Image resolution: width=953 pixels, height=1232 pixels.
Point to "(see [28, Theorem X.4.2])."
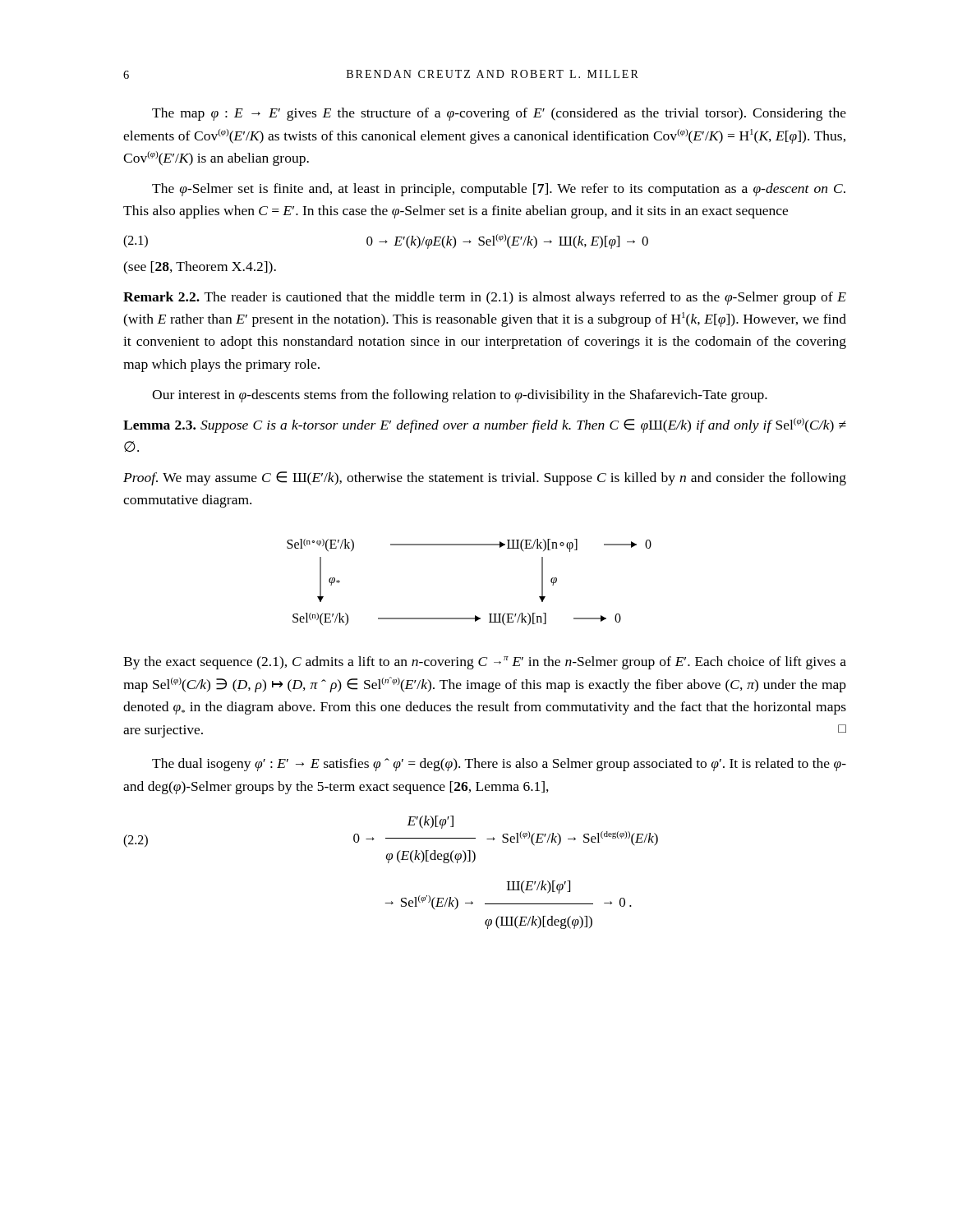[200, 268]
